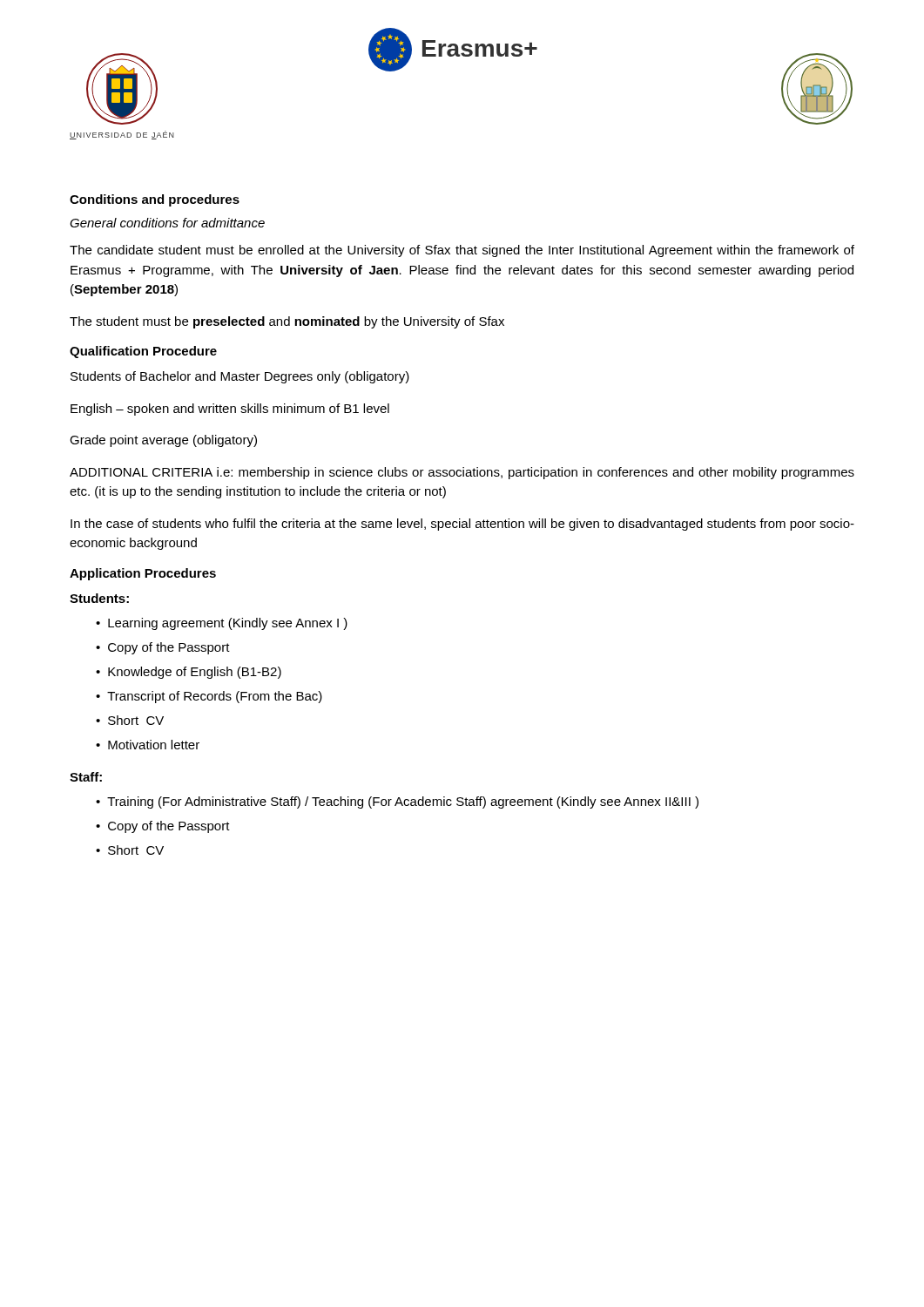Viewport: 924px width, 1307px height.
Task: Click where it says "•Motivation letter"
Action: pyautogui.click(x=148, y=745)
